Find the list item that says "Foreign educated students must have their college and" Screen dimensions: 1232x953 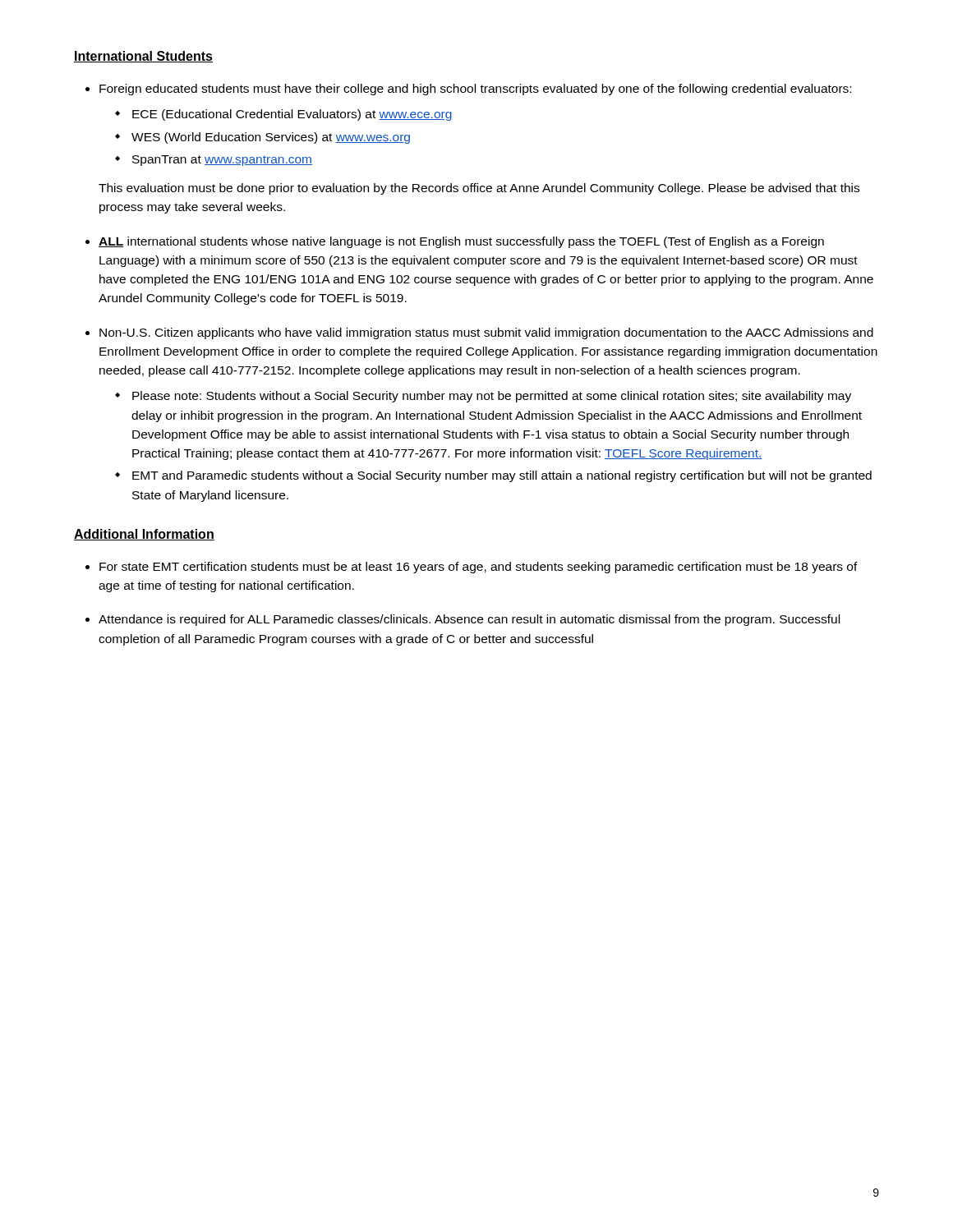pos(475,90)
